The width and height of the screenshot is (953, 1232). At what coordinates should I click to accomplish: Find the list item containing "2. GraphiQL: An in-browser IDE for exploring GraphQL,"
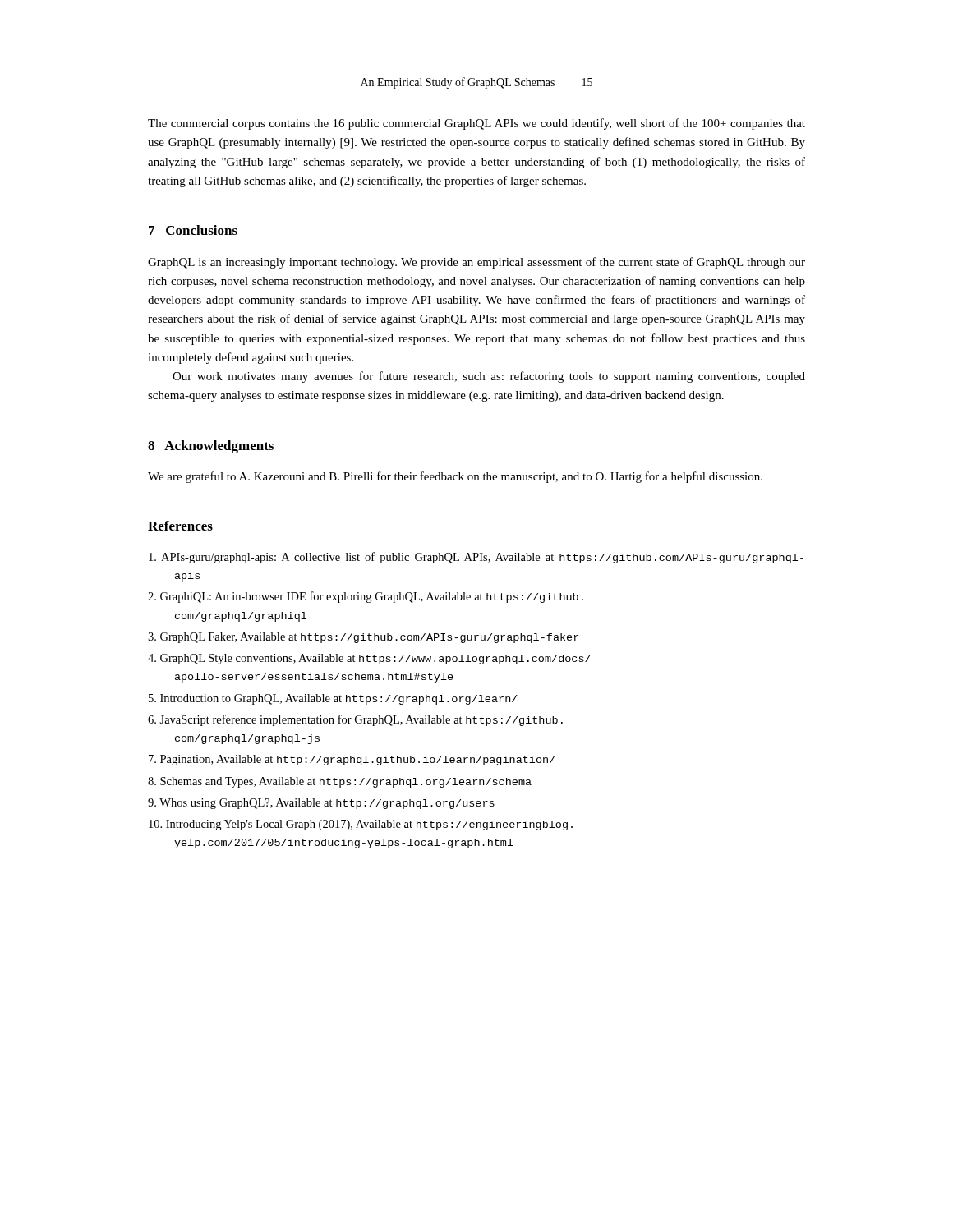367,606
